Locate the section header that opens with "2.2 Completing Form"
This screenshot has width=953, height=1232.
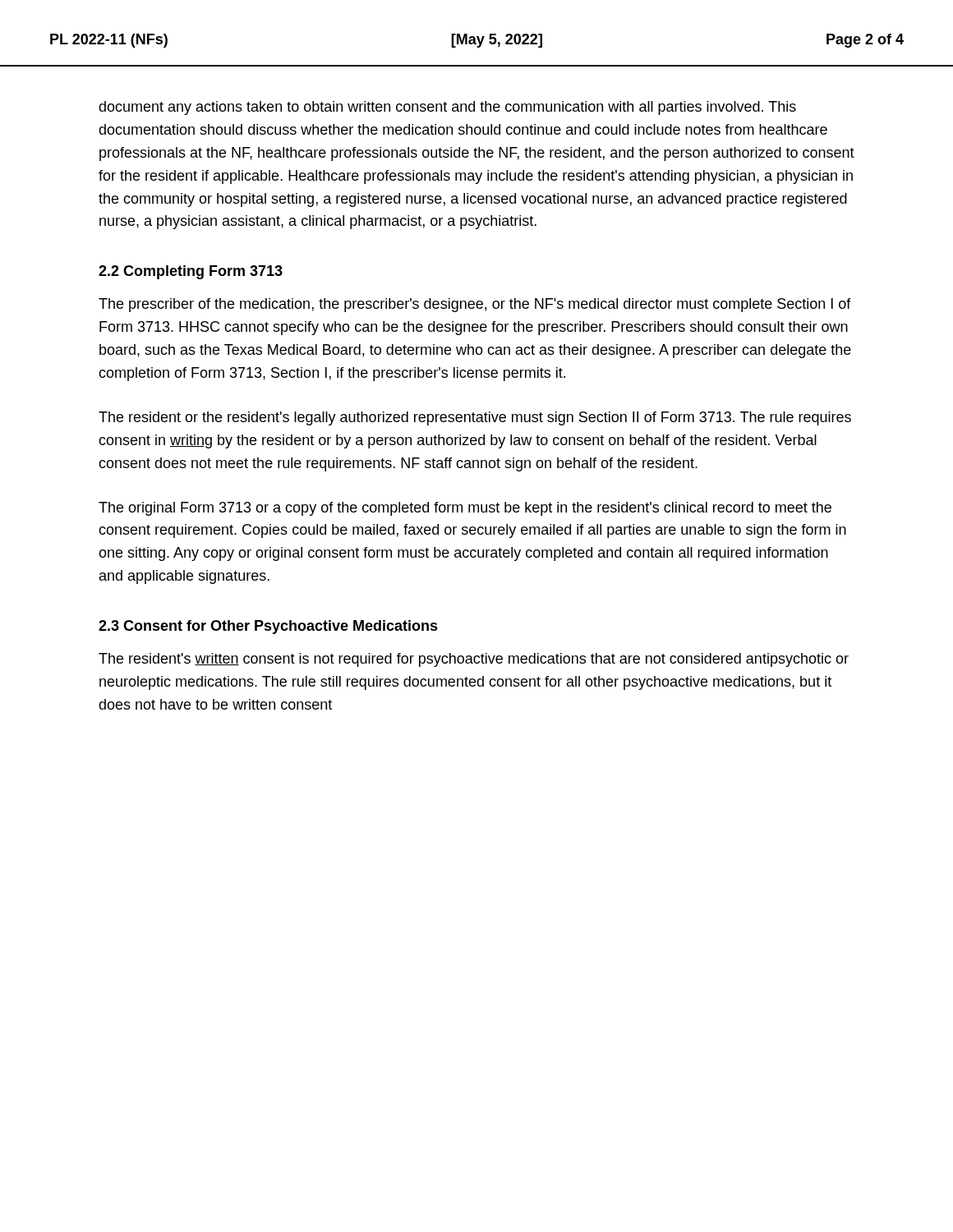[x=191, y=271]
